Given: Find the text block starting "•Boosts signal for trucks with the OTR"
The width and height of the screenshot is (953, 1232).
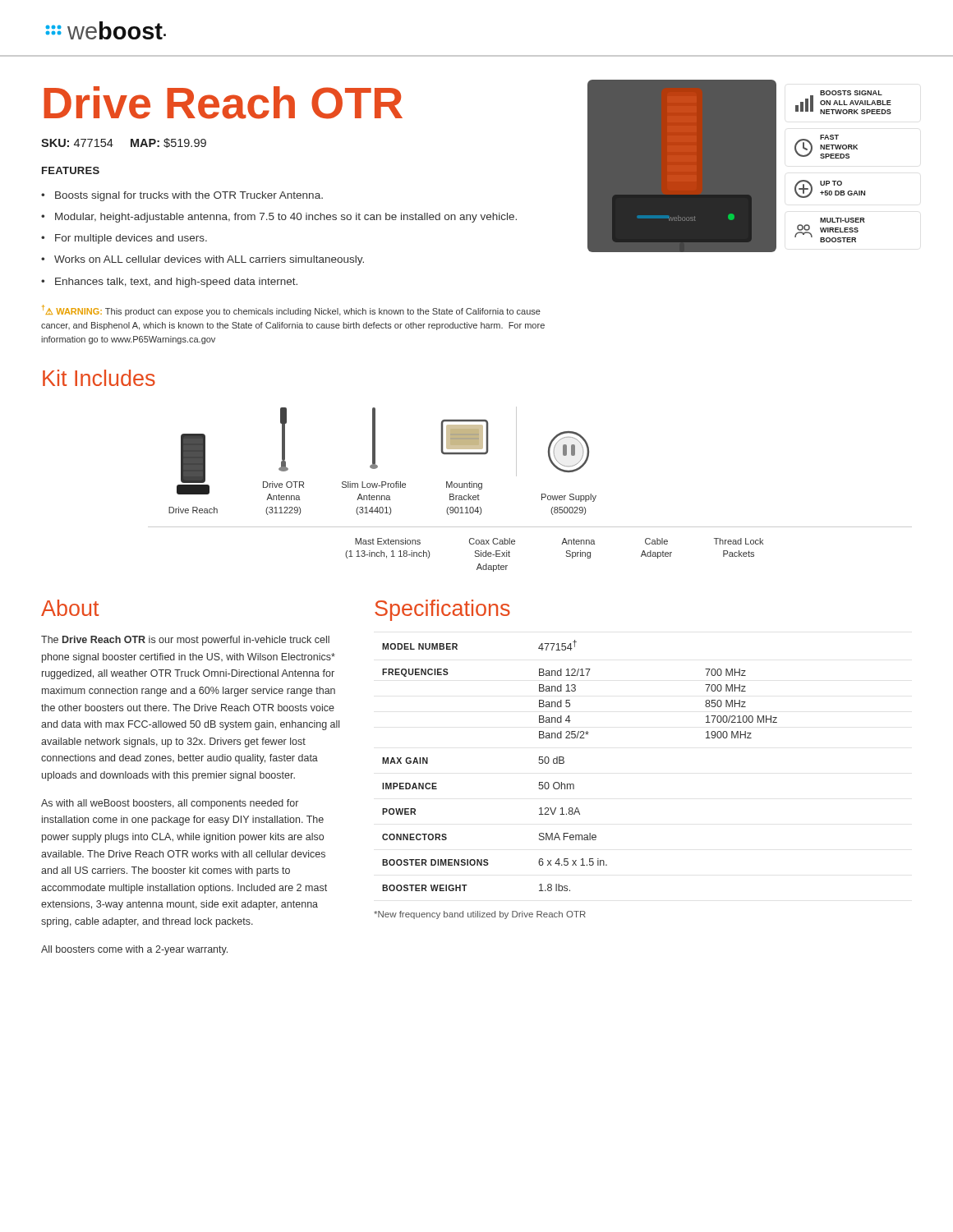Looking at the screenshot, I should 182,195.
